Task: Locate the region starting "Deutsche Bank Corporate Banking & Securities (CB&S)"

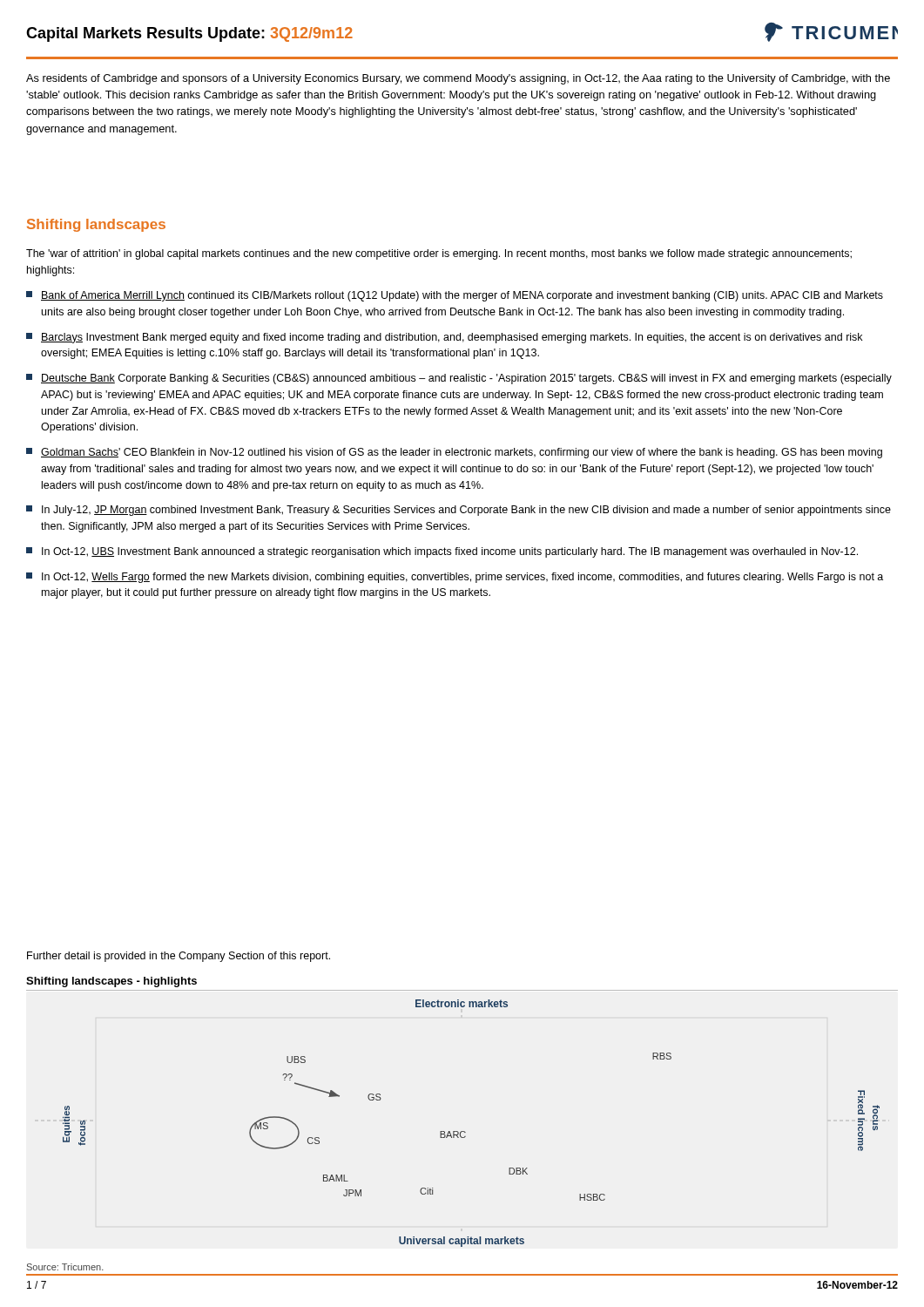Action: point(462,403)
